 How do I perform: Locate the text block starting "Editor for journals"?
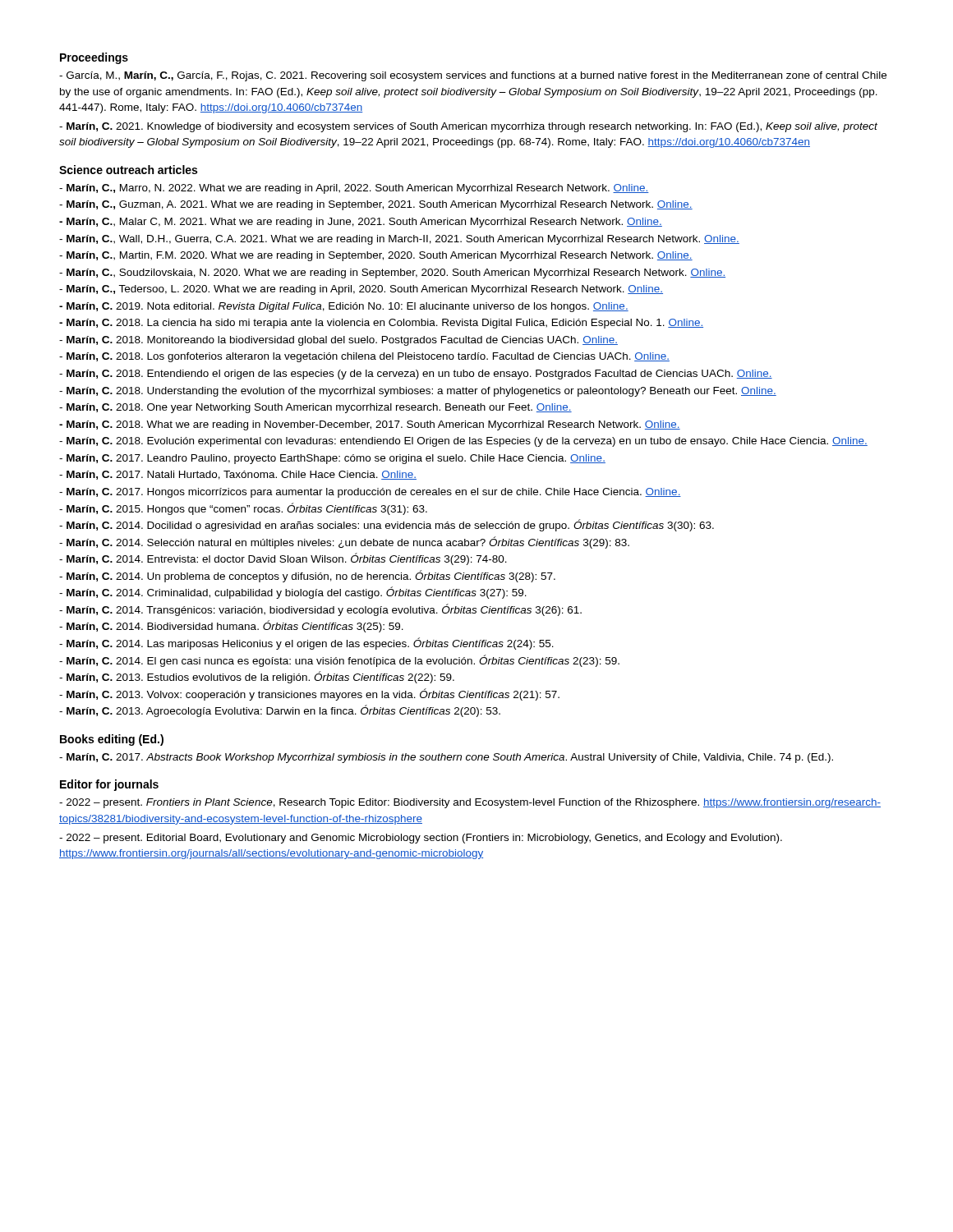click(x=109, y=785)
